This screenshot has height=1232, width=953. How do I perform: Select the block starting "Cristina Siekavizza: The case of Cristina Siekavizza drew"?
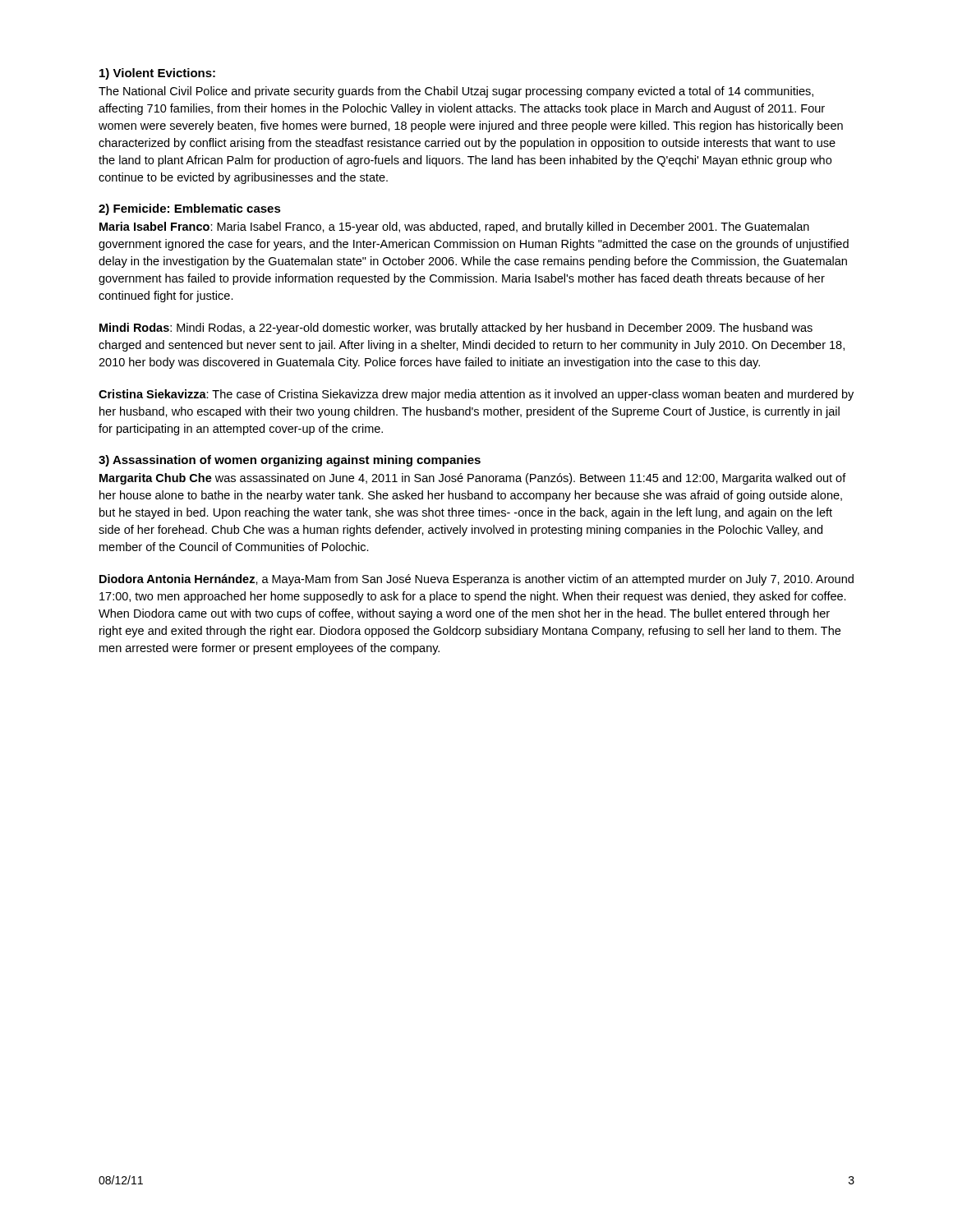click(x=476, y=412)
